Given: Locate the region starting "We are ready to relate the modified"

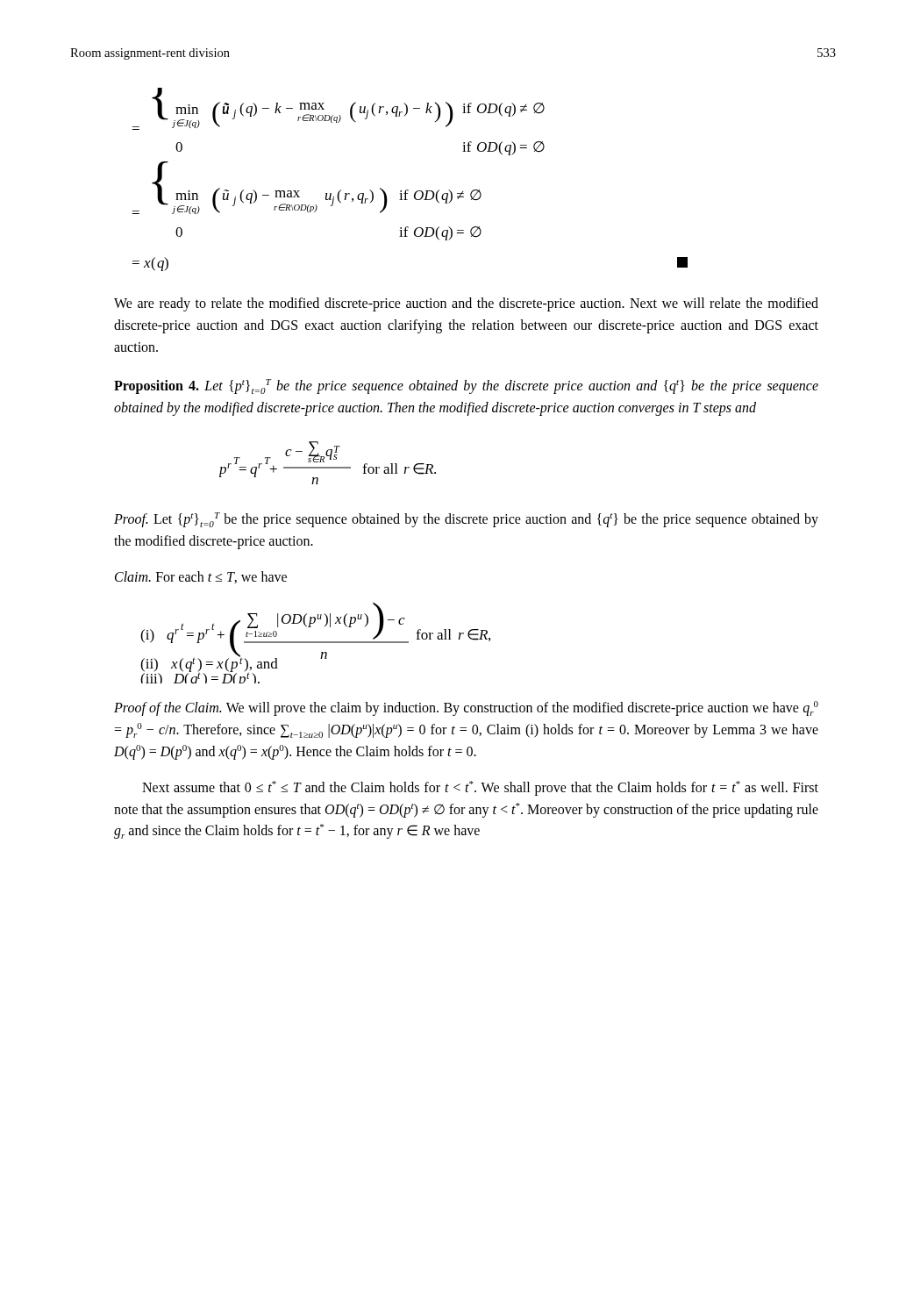Looking at the screenshot, I should pyautogui.click(x=466, y=325).
